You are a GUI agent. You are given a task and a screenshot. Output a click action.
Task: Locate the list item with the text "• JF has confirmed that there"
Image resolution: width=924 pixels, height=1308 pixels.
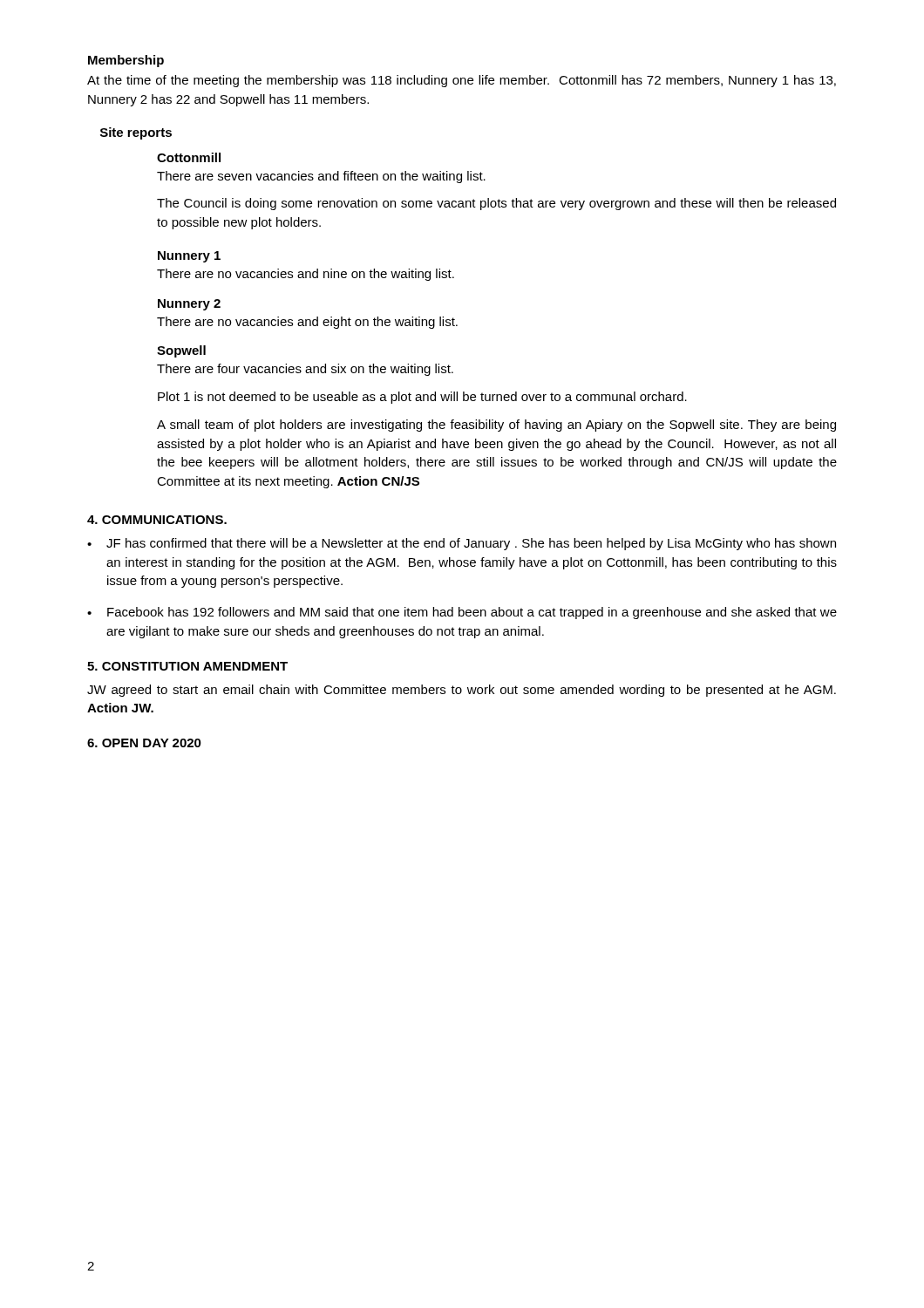[462, 562]
